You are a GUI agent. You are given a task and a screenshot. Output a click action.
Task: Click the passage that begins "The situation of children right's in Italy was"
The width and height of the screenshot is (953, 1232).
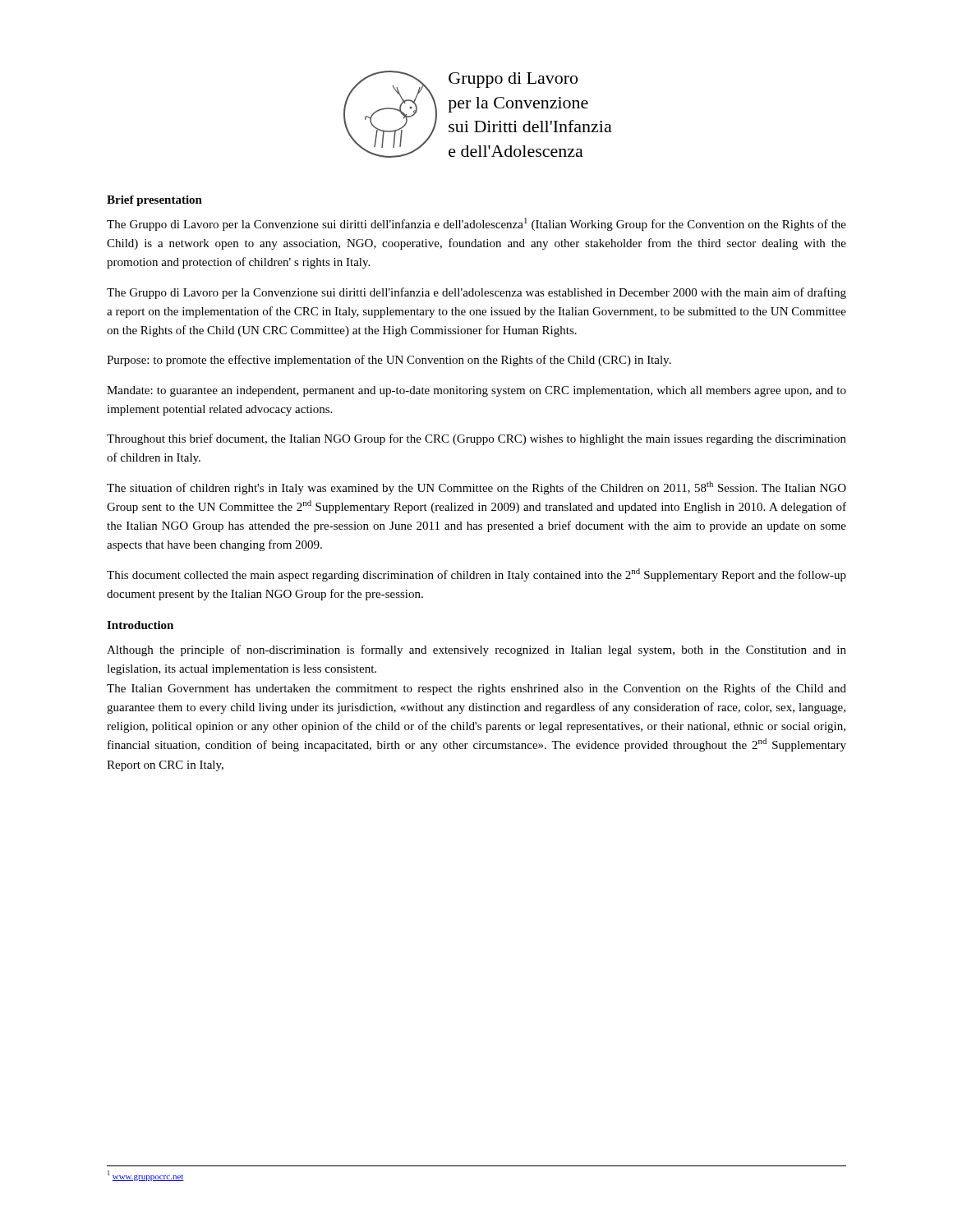point(476,515)
